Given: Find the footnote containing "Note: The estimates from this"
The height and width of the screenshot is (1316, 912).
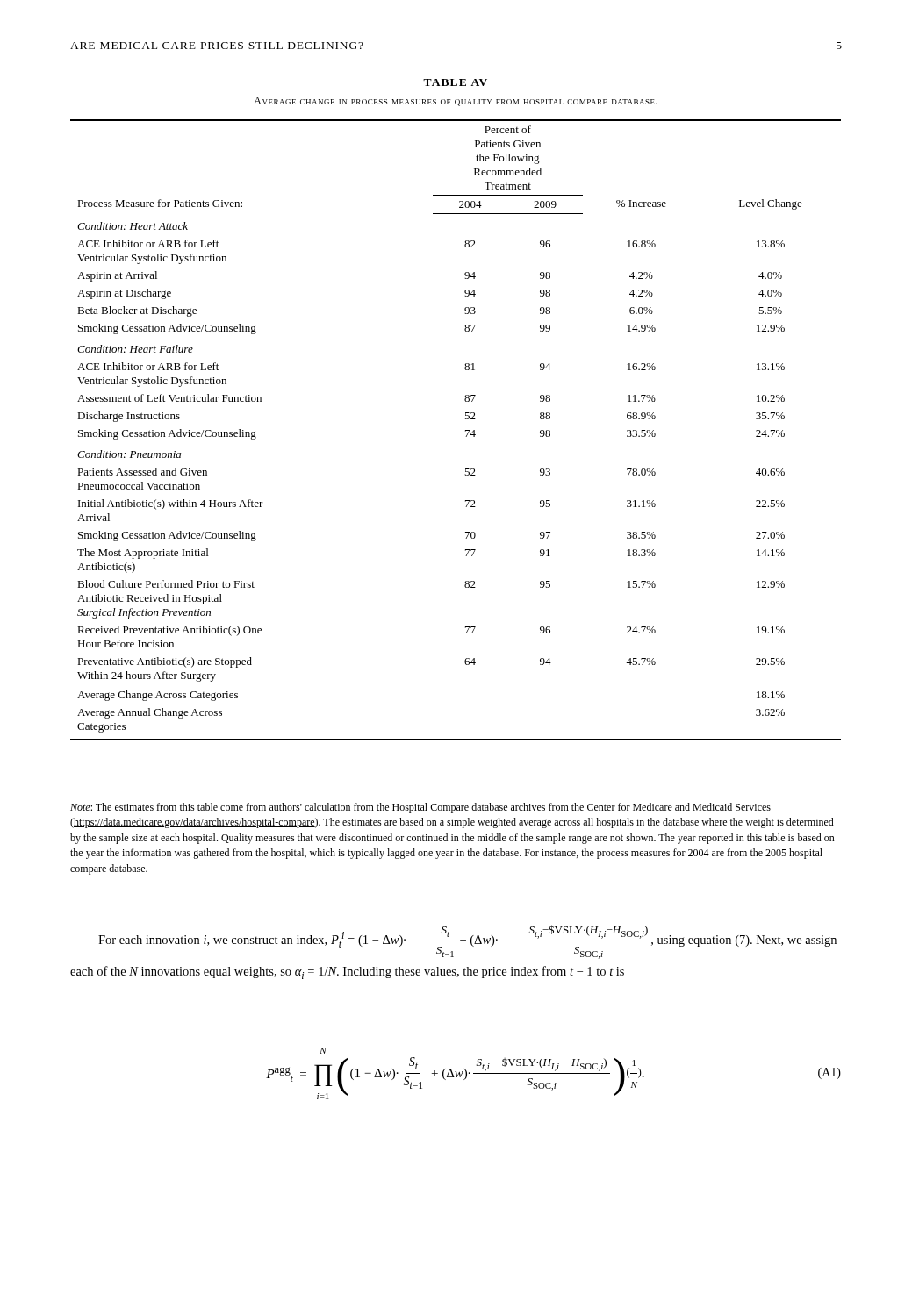Looking at the screenshot, I should click(x=452, y=838).
